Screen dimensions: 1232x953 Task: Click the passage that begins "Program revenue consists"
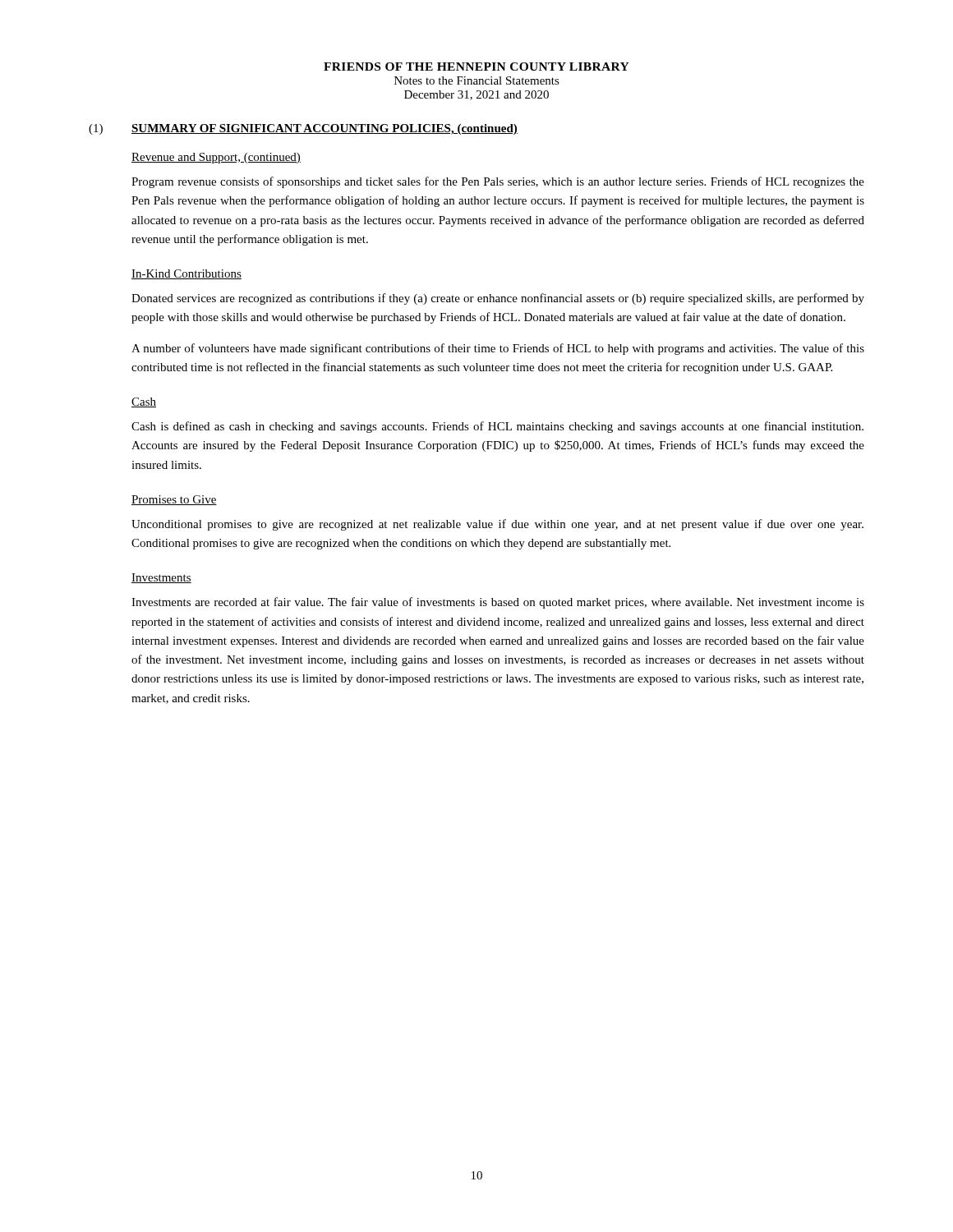click(498, 210)
